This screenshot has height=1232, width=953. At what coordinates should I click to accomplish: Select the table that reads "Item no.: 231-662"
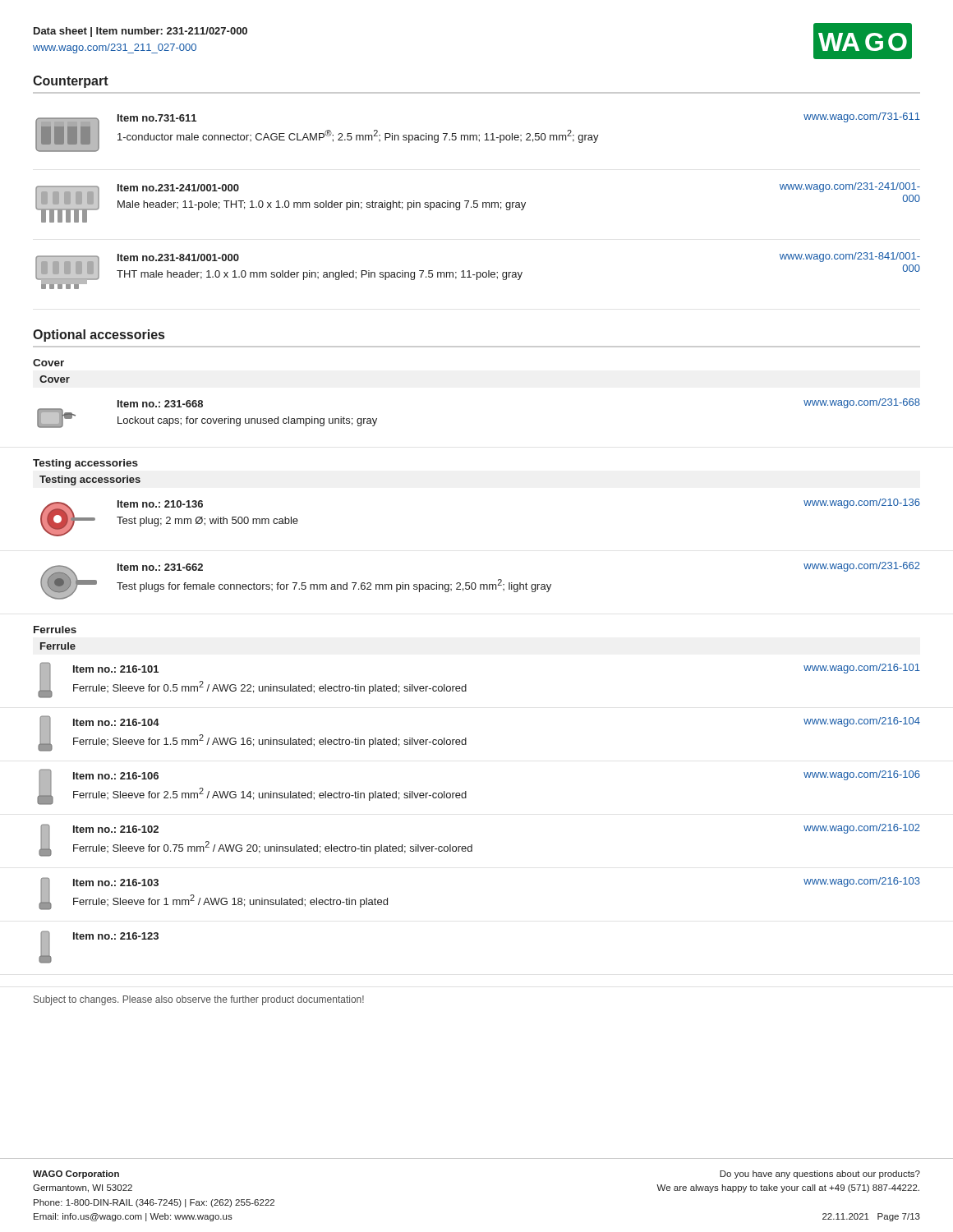(x=476, y=583)
